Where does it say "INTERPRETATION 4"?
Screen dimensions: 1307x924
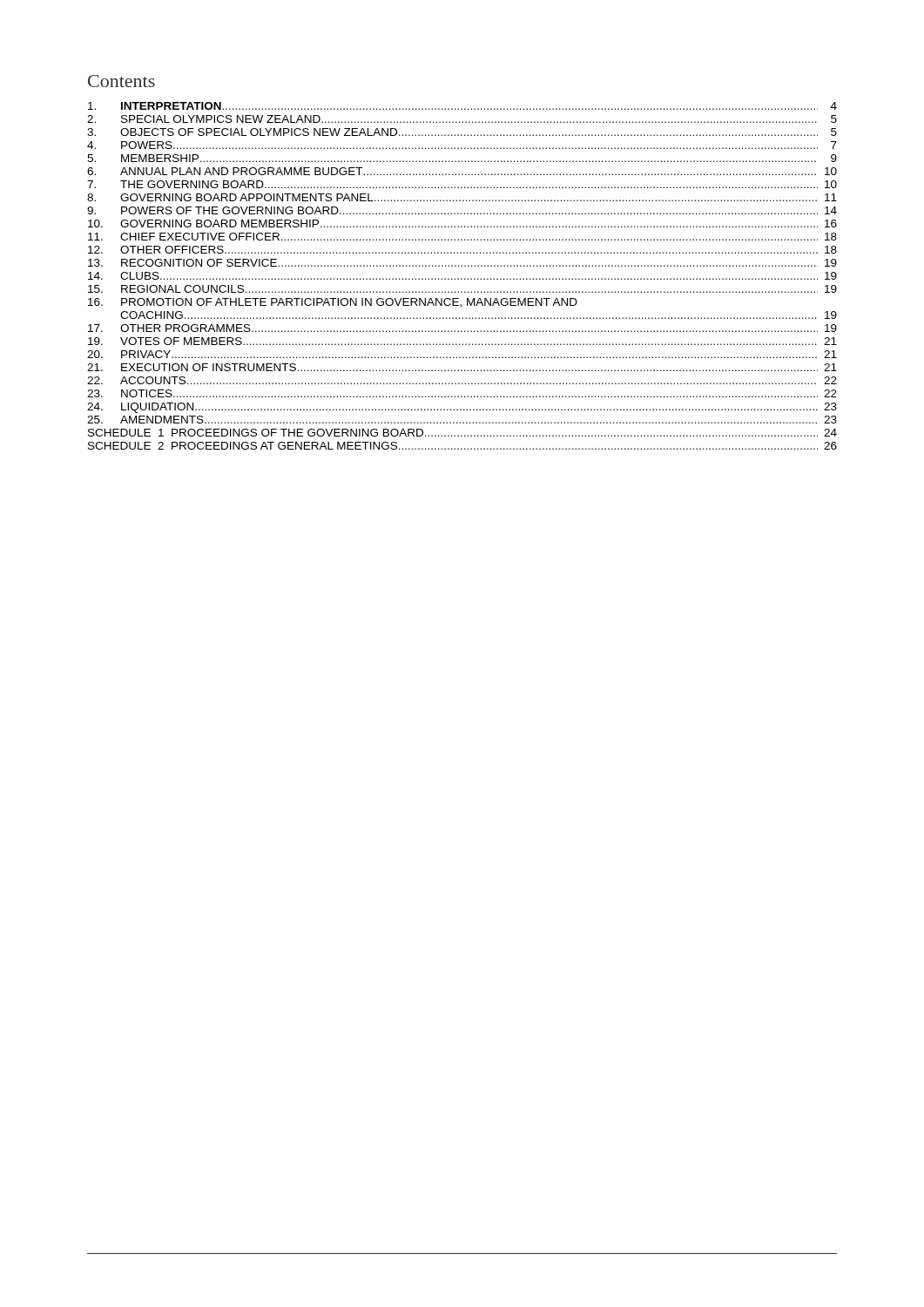(x=462, y=106)
